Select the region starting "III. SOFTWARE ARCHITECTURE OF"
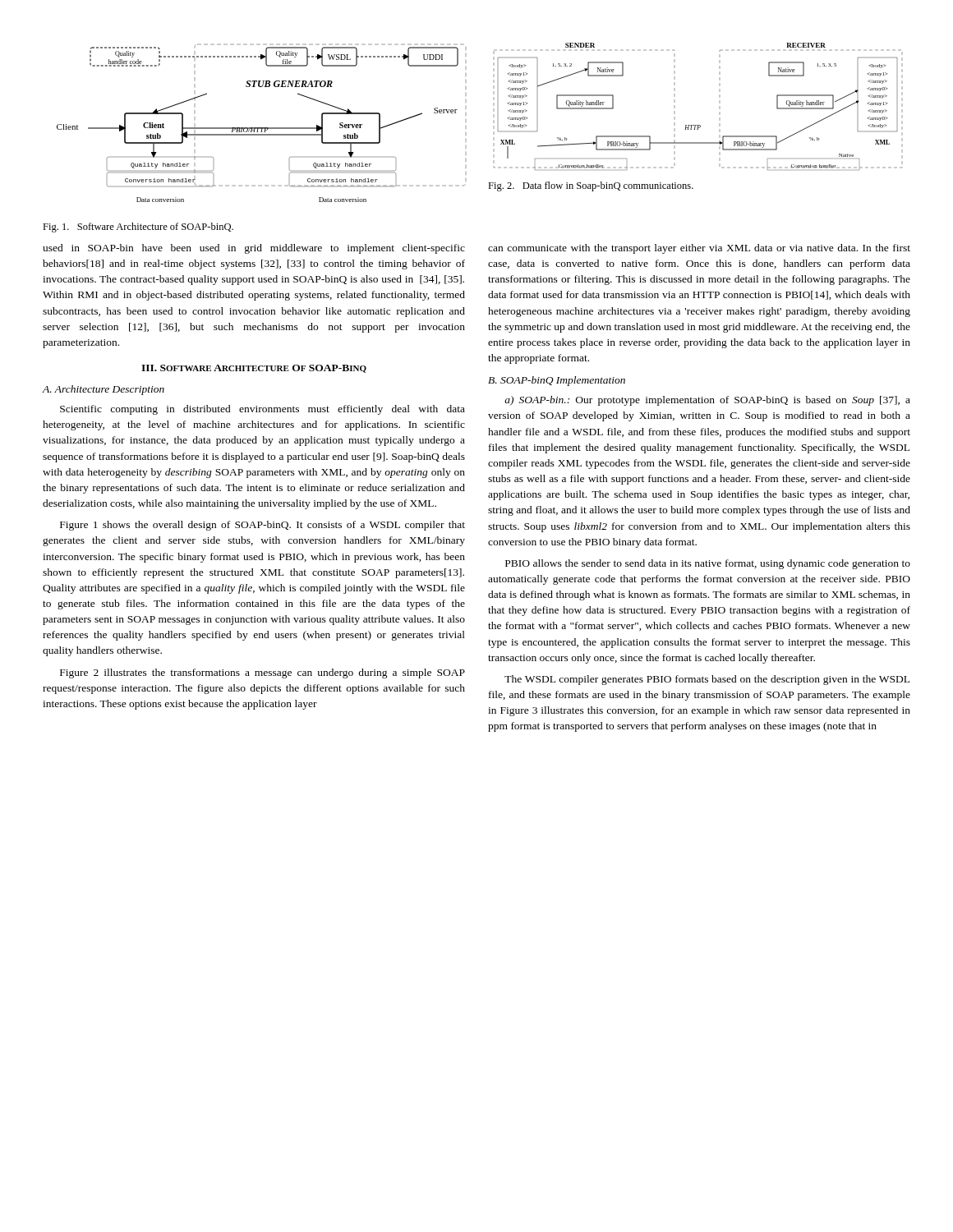Viewport: 953px width, 1232px height. (x=254, y=368)
